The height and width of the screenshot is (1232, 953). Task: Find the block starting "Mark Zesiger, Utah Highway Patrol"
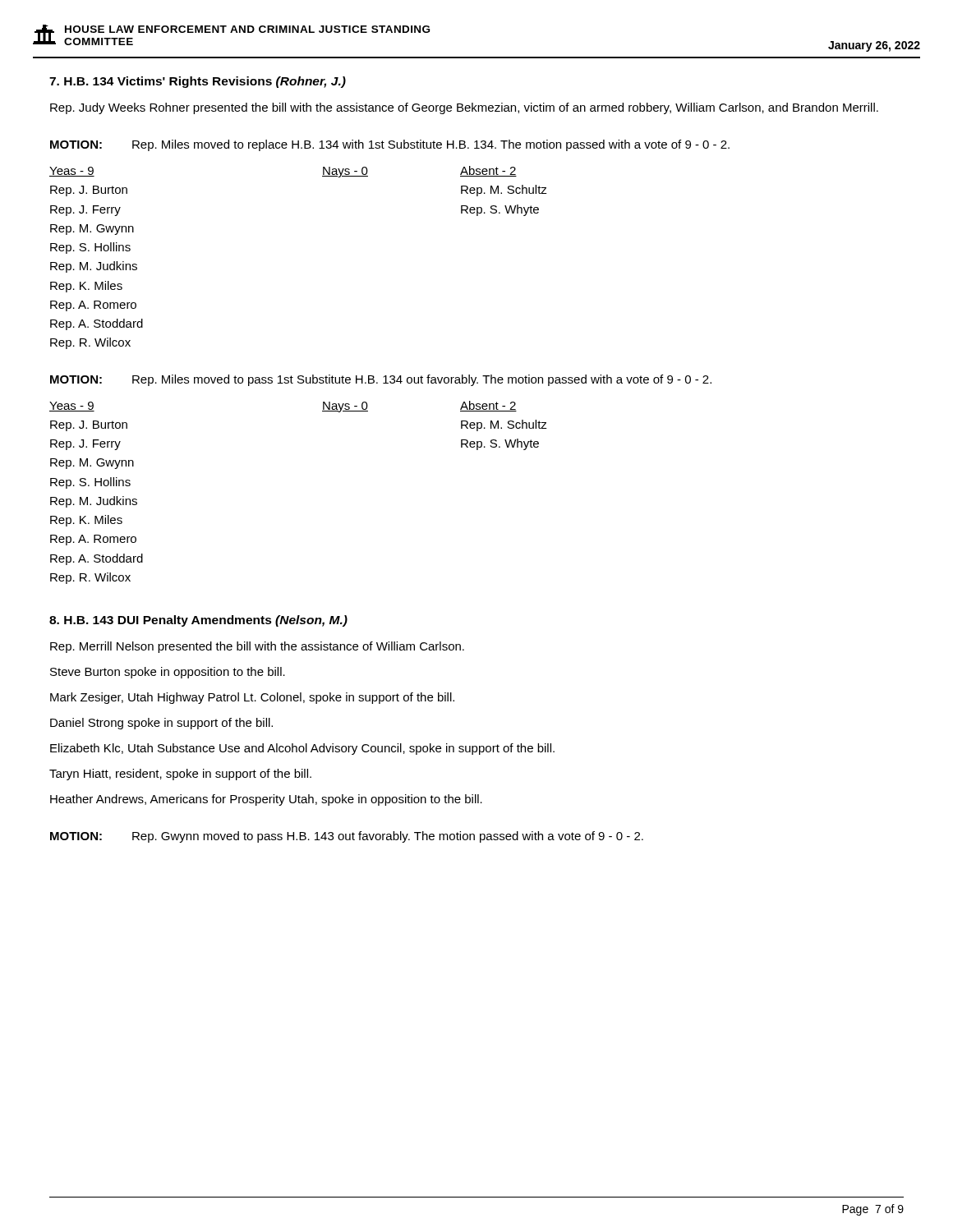click(x=252, y=697)
